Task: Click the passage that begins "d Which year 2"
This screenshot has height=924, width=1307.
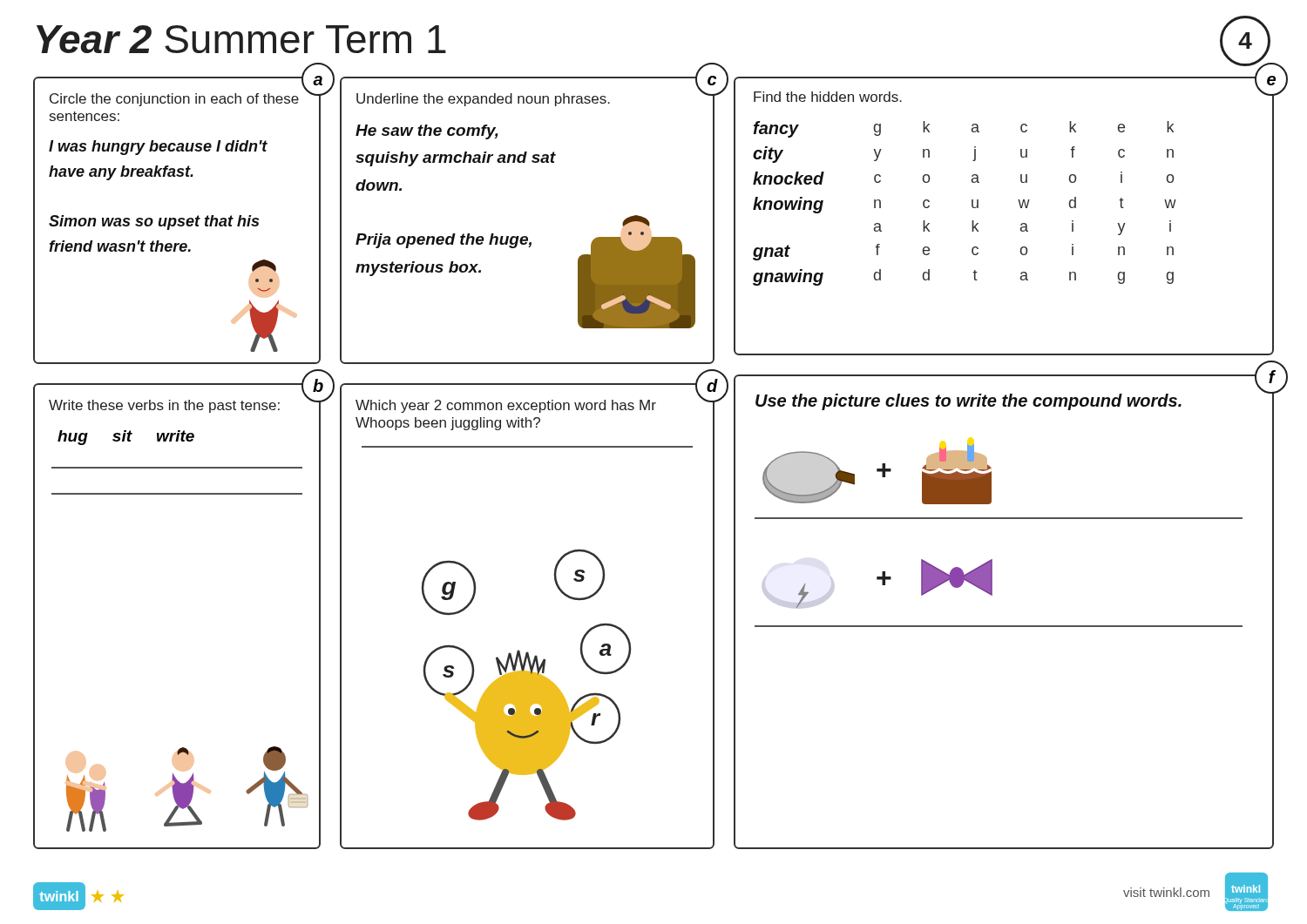Action: pyautogui.click(x=535, y=609)
